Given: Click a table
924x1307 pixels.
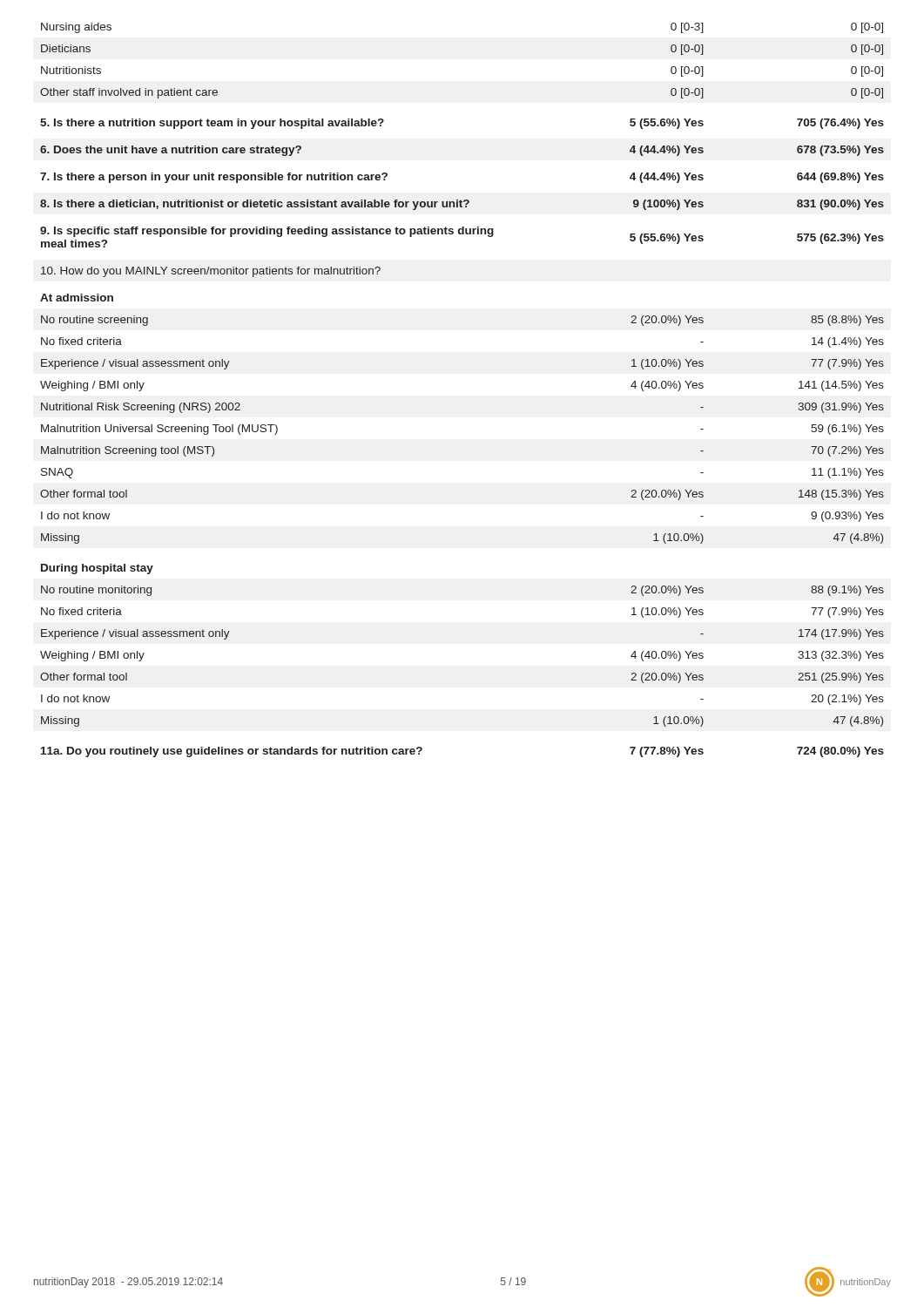Looking at the screenshot, I should [462, 389].
